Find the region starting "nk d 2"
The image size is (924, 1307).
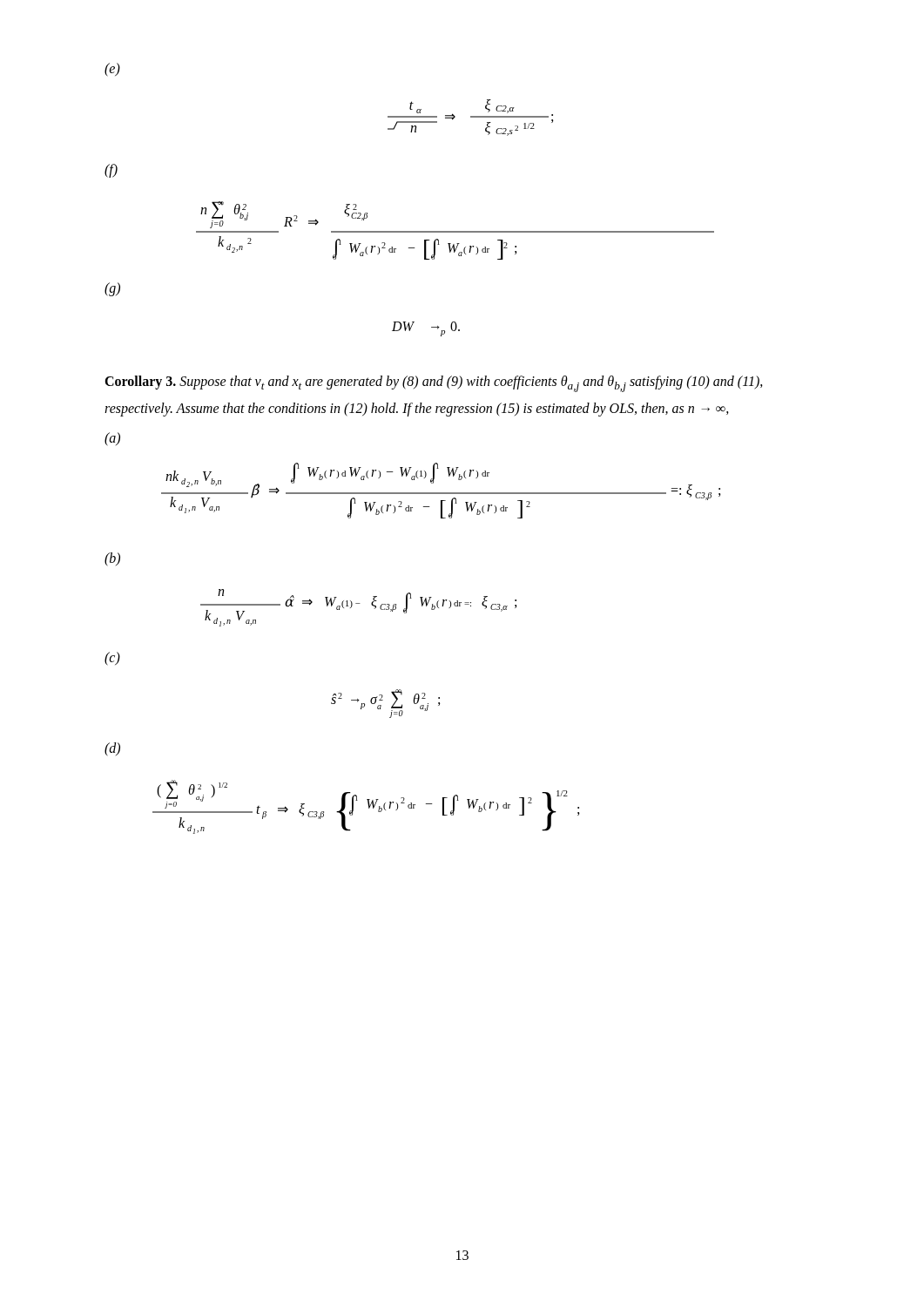[462, 494]
